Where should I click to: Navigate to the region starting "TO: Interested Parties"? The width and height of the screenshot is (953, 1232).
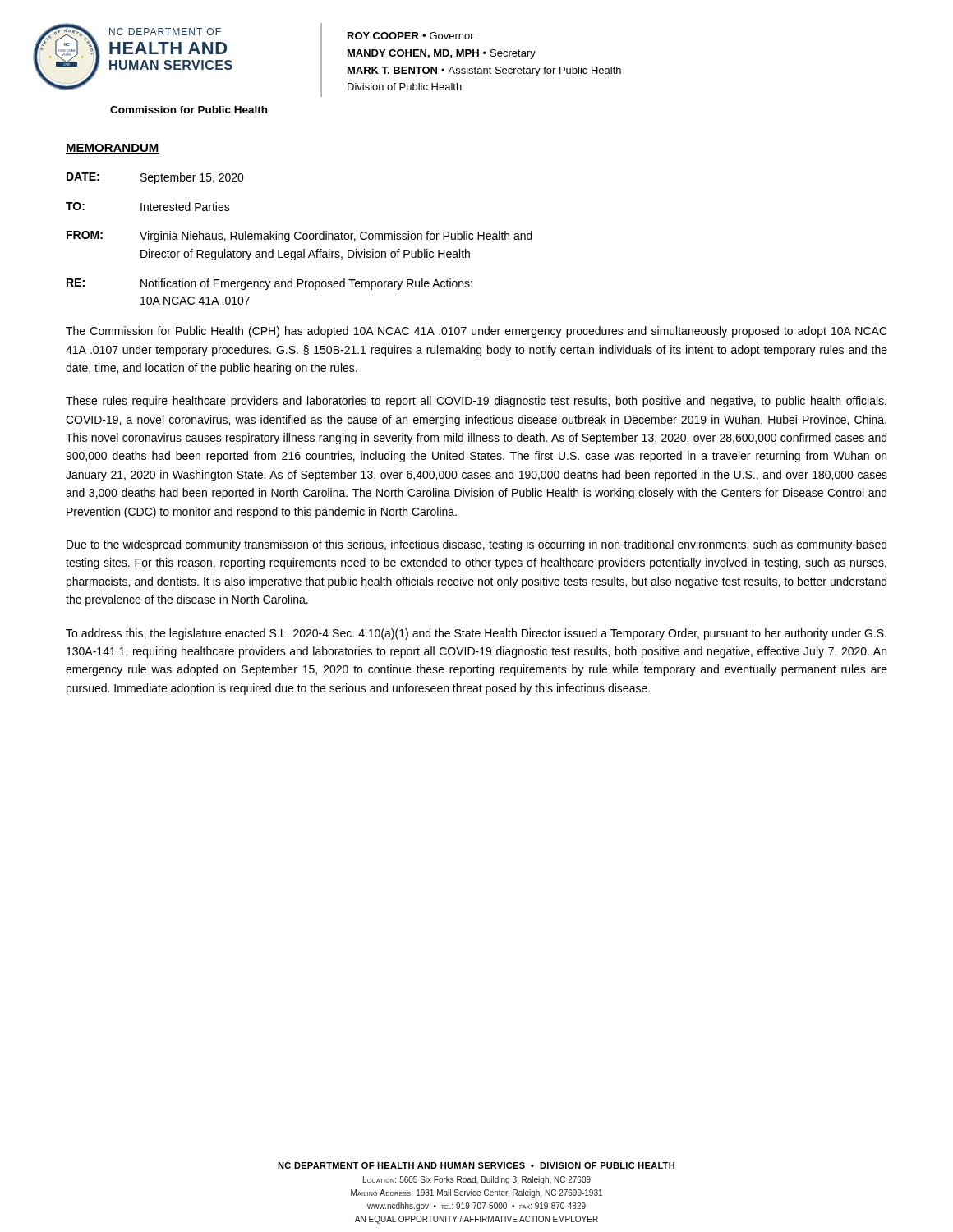148,207
